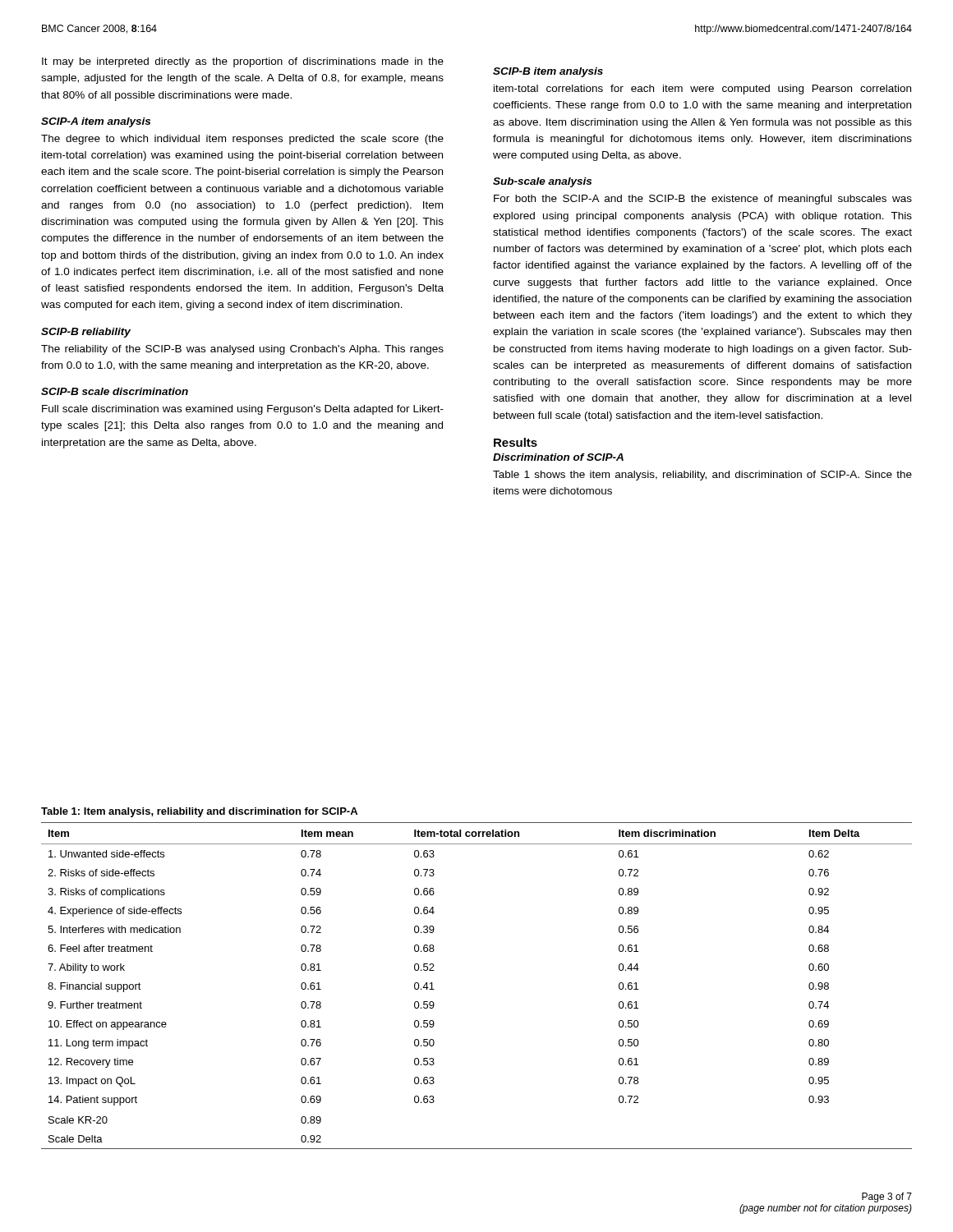Select the section header that says "SCIP-B reliability"
This screenshot has width=953, height=1232.
point(86,331)
